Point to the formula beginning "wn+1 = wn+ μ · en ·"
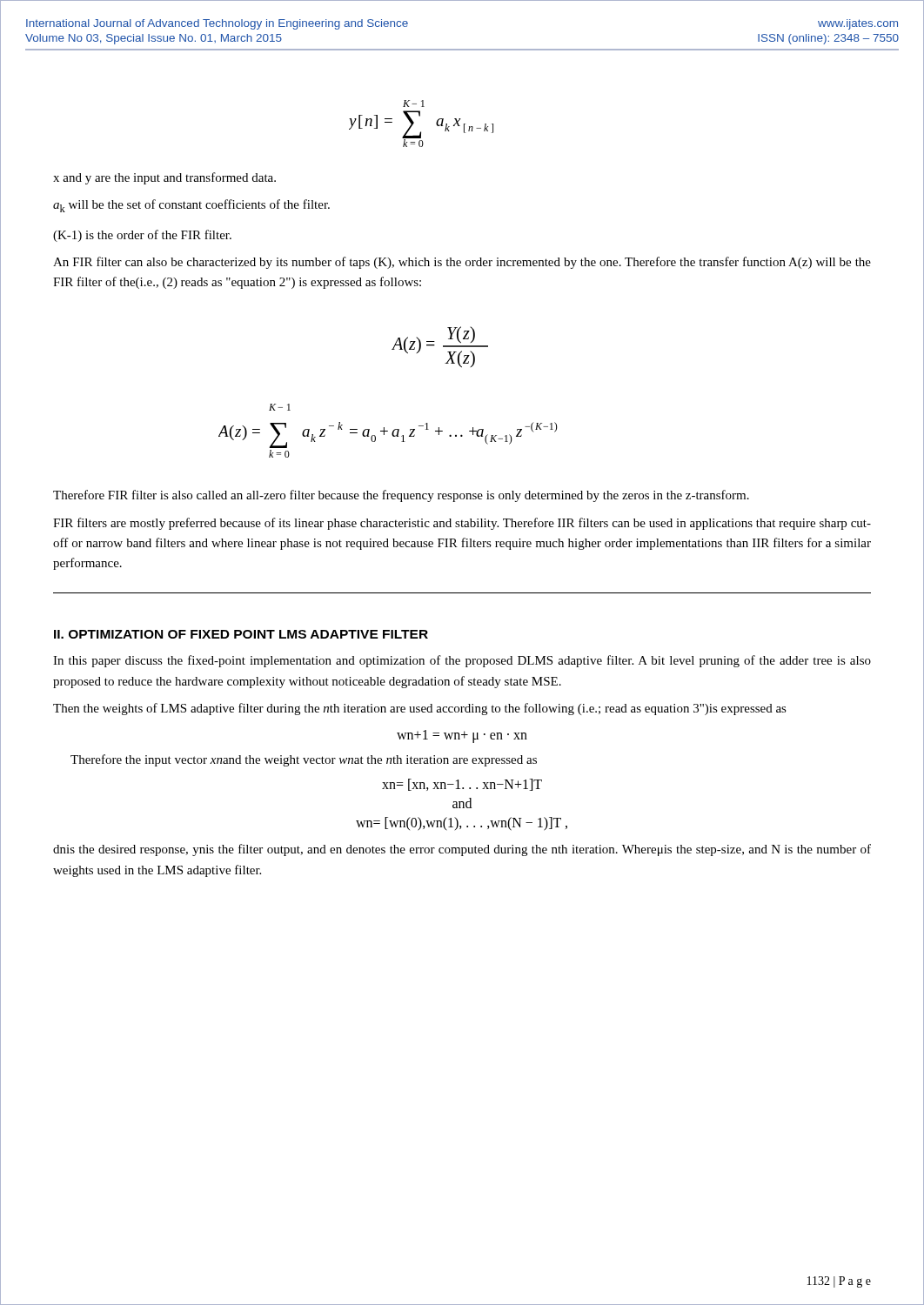This screenshot has height=1305, width=924. pyautogui.click(x=462, y=735)
